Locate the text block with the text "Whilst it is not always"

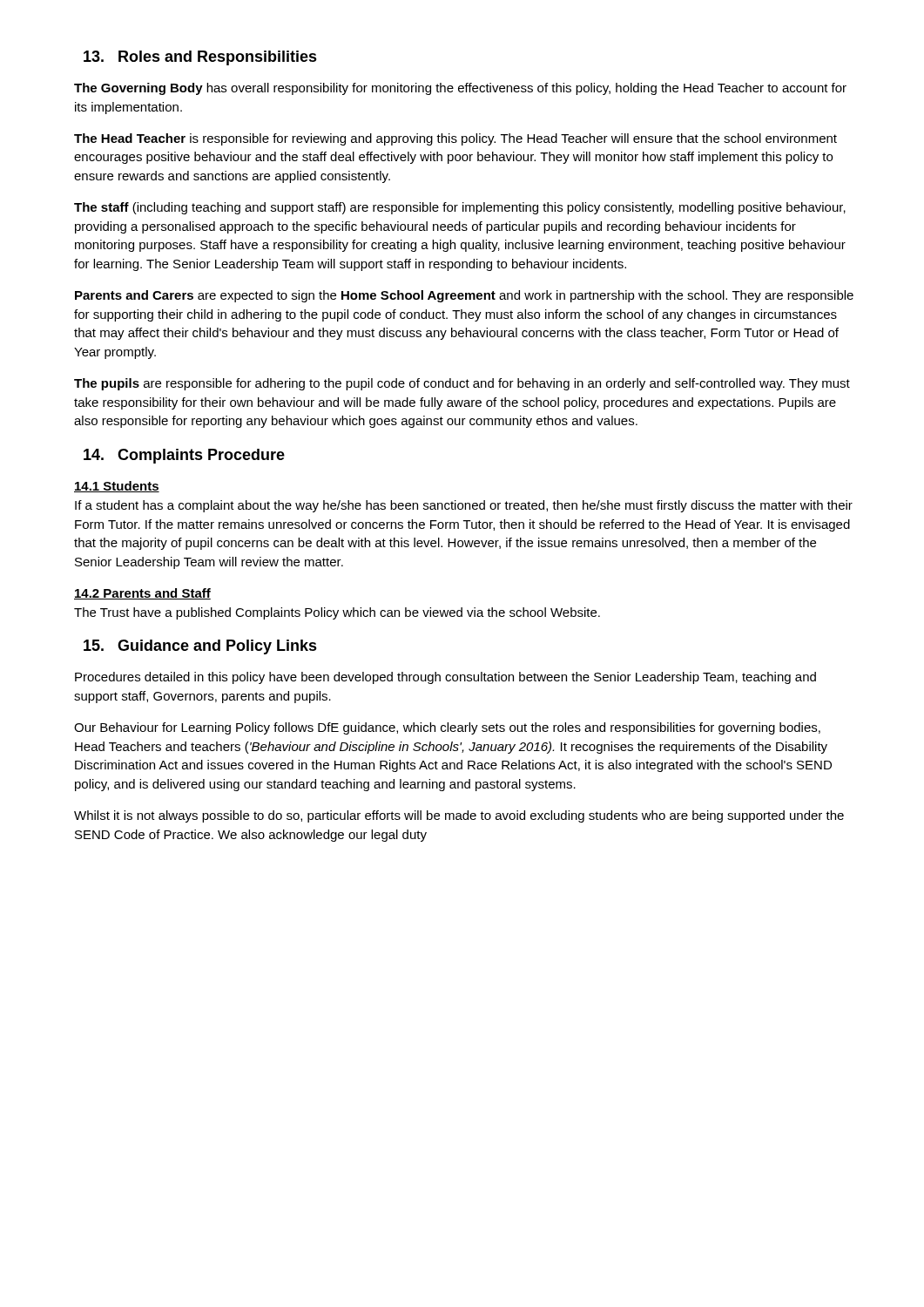tap(459, 824)
